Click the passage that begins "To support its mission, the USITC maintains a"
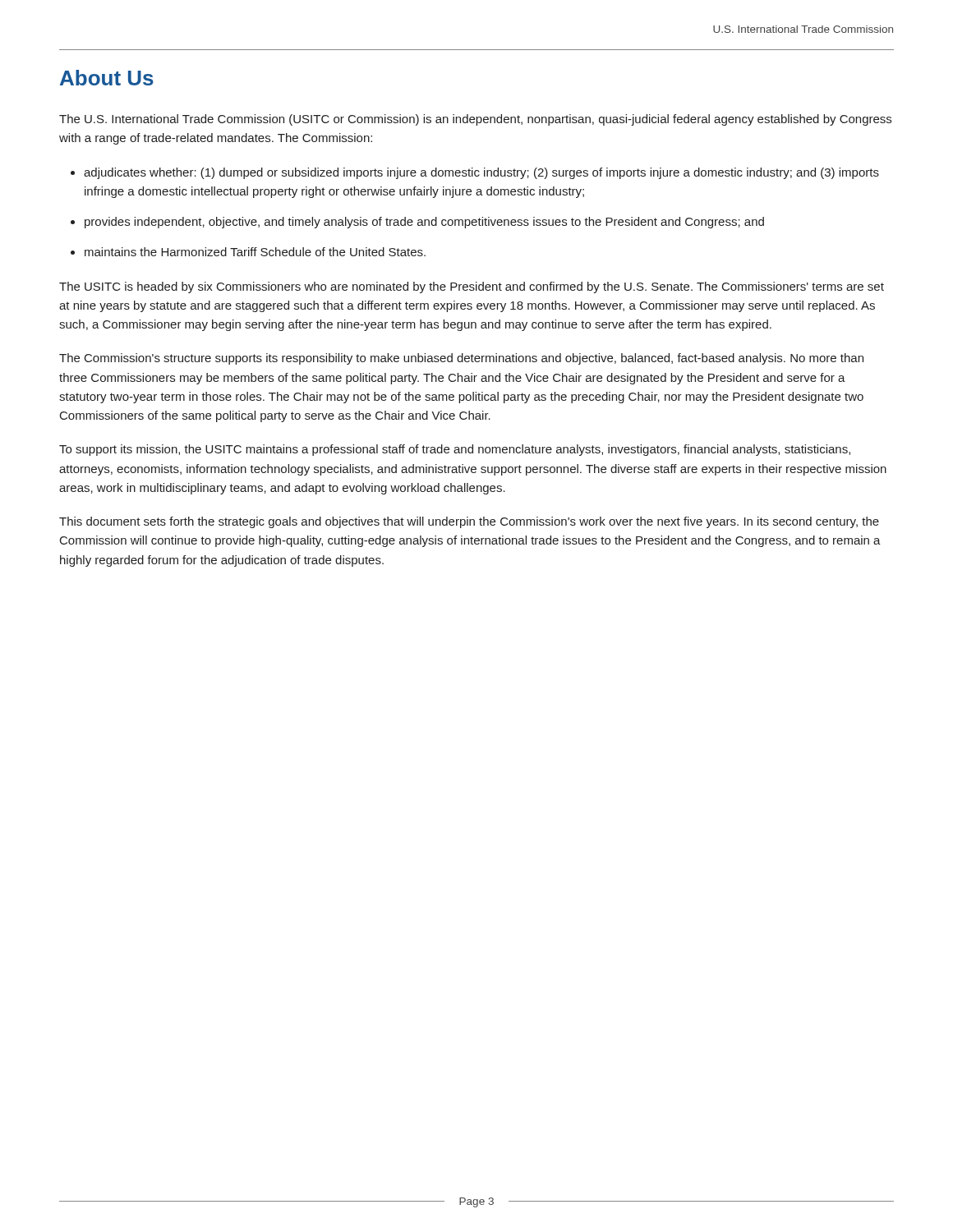The height and width of the screenshot is (1232, 953). coord(473,468)
